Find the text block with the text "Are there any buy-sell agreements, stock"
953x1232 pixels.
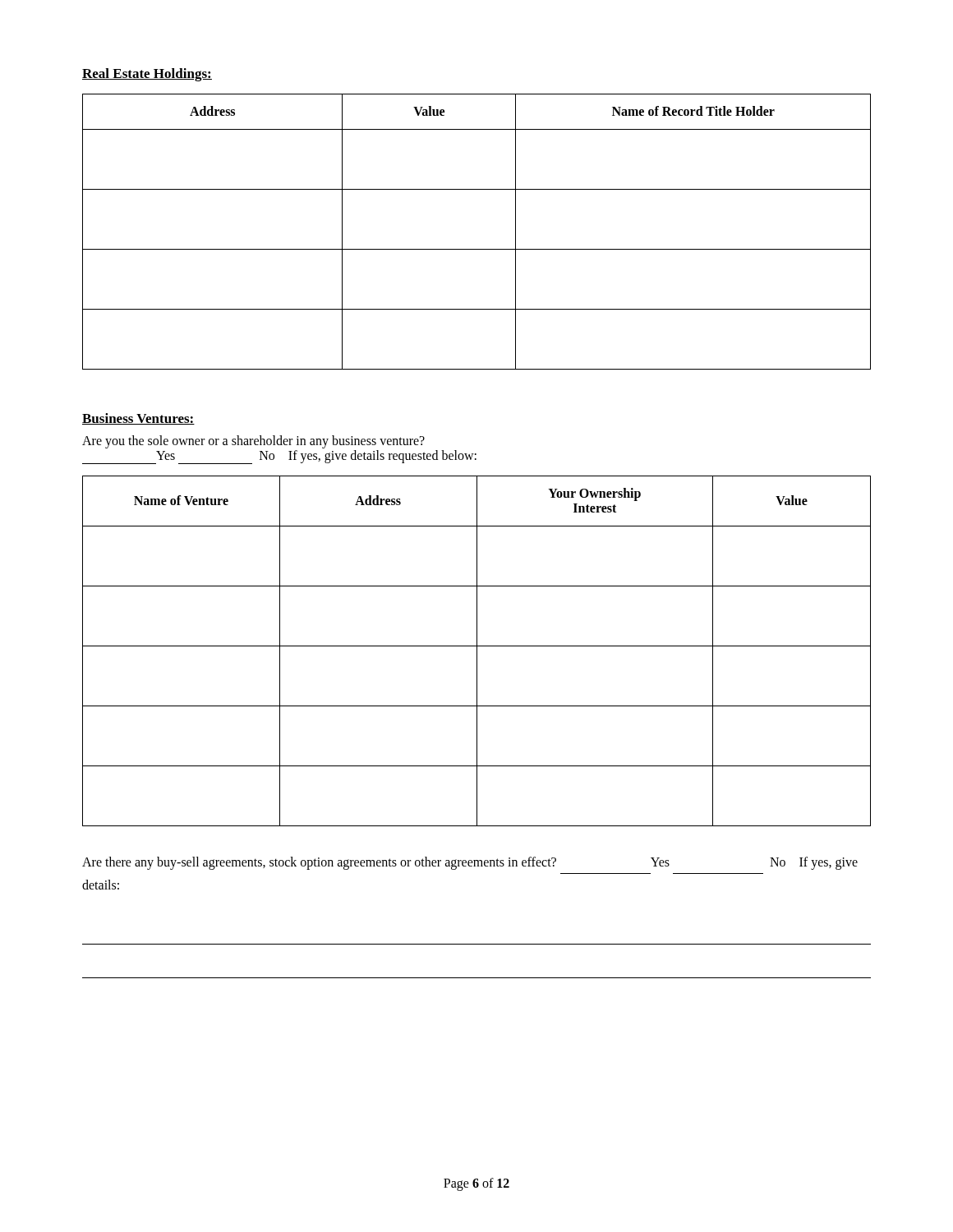pos(470,872)
